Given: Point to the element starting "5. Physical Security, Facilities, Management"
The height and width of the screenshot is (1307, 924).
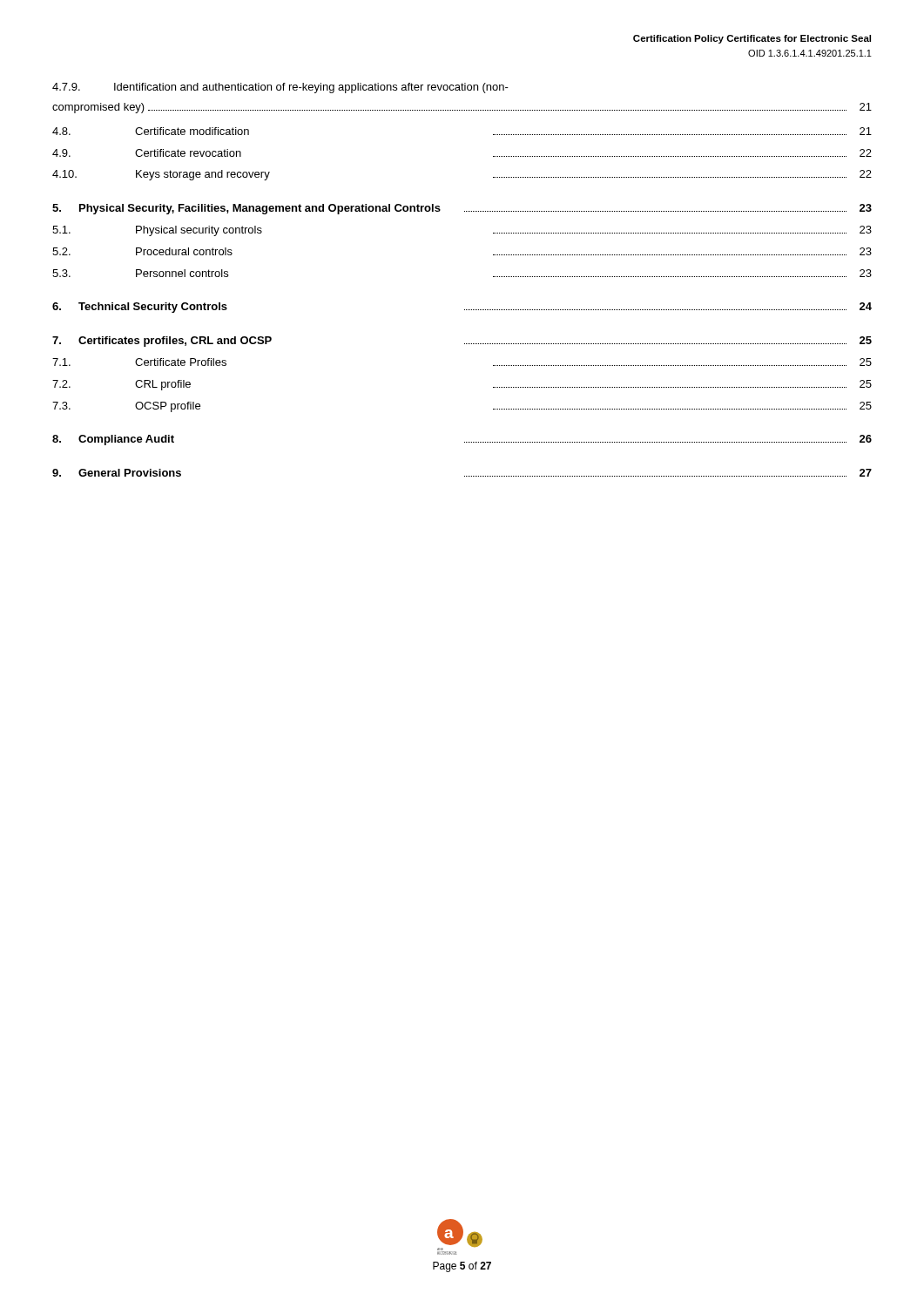Looking at the screenshot, I should (462, 209).
